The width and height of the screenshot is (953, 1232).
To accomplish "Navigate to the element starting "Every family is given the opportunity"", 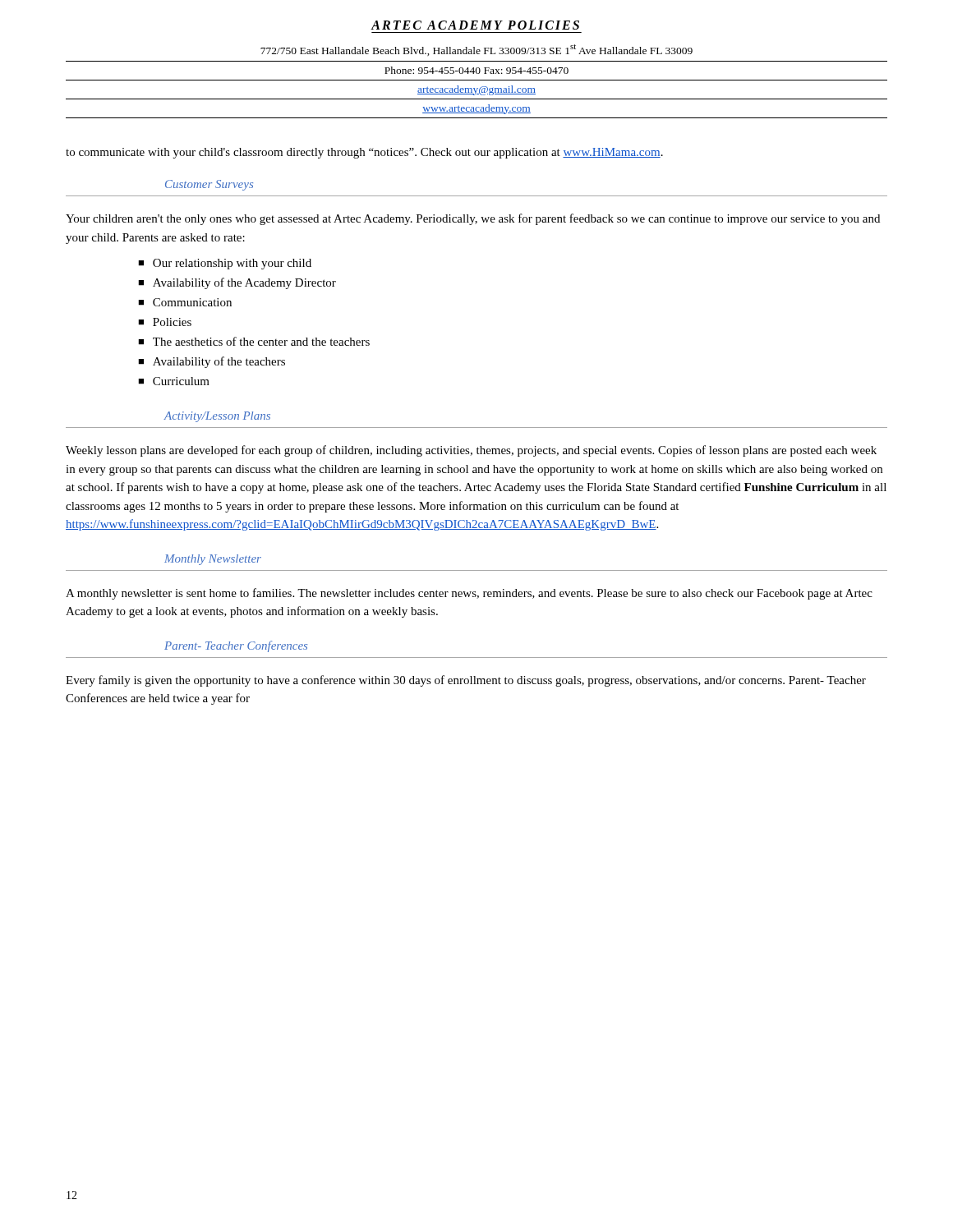I will [x=466, y=689].
